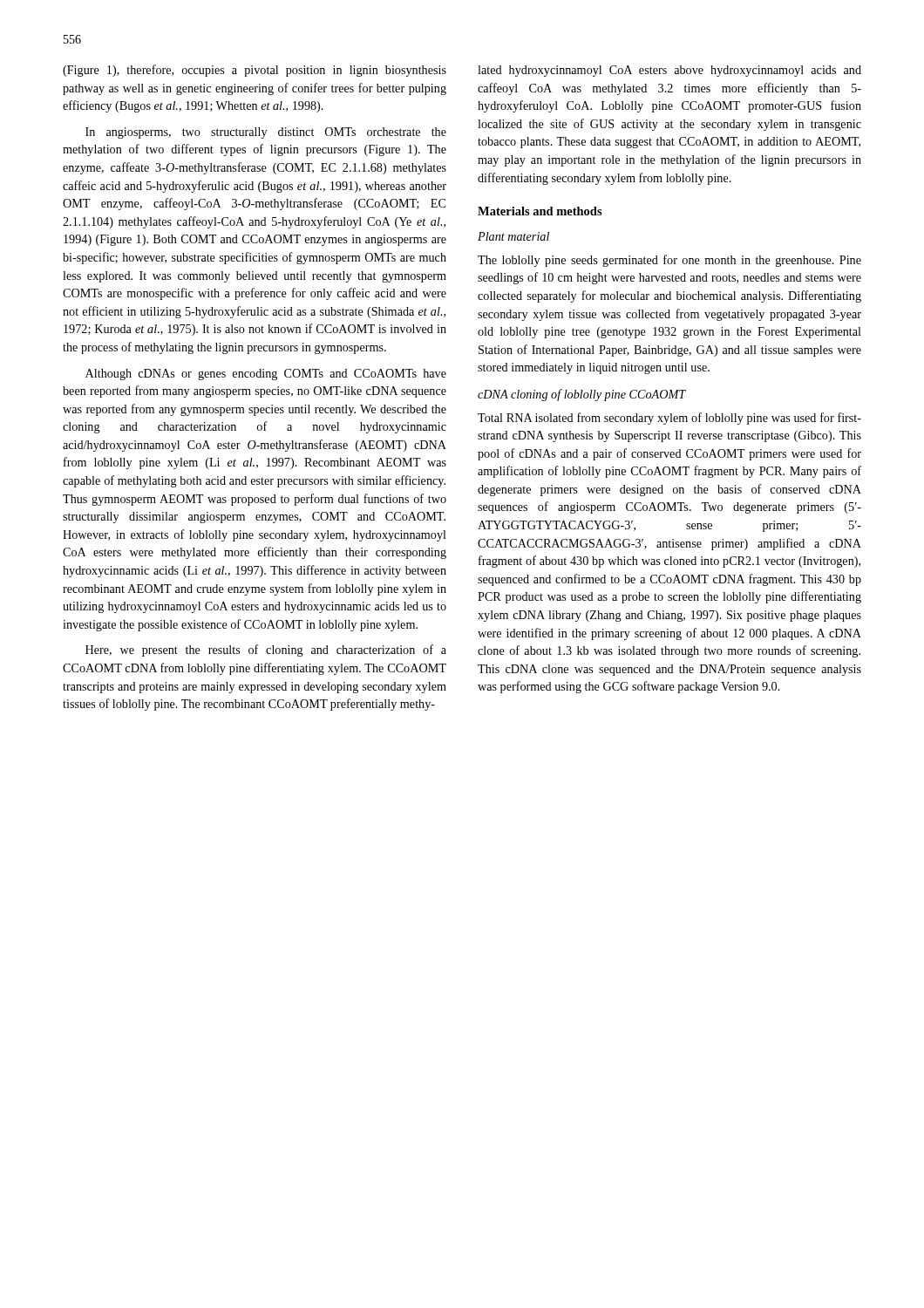Find the block starting "The loblolly pine seeds germinated"
Viewport: 924px width, 1308px height.
[669, 314]
